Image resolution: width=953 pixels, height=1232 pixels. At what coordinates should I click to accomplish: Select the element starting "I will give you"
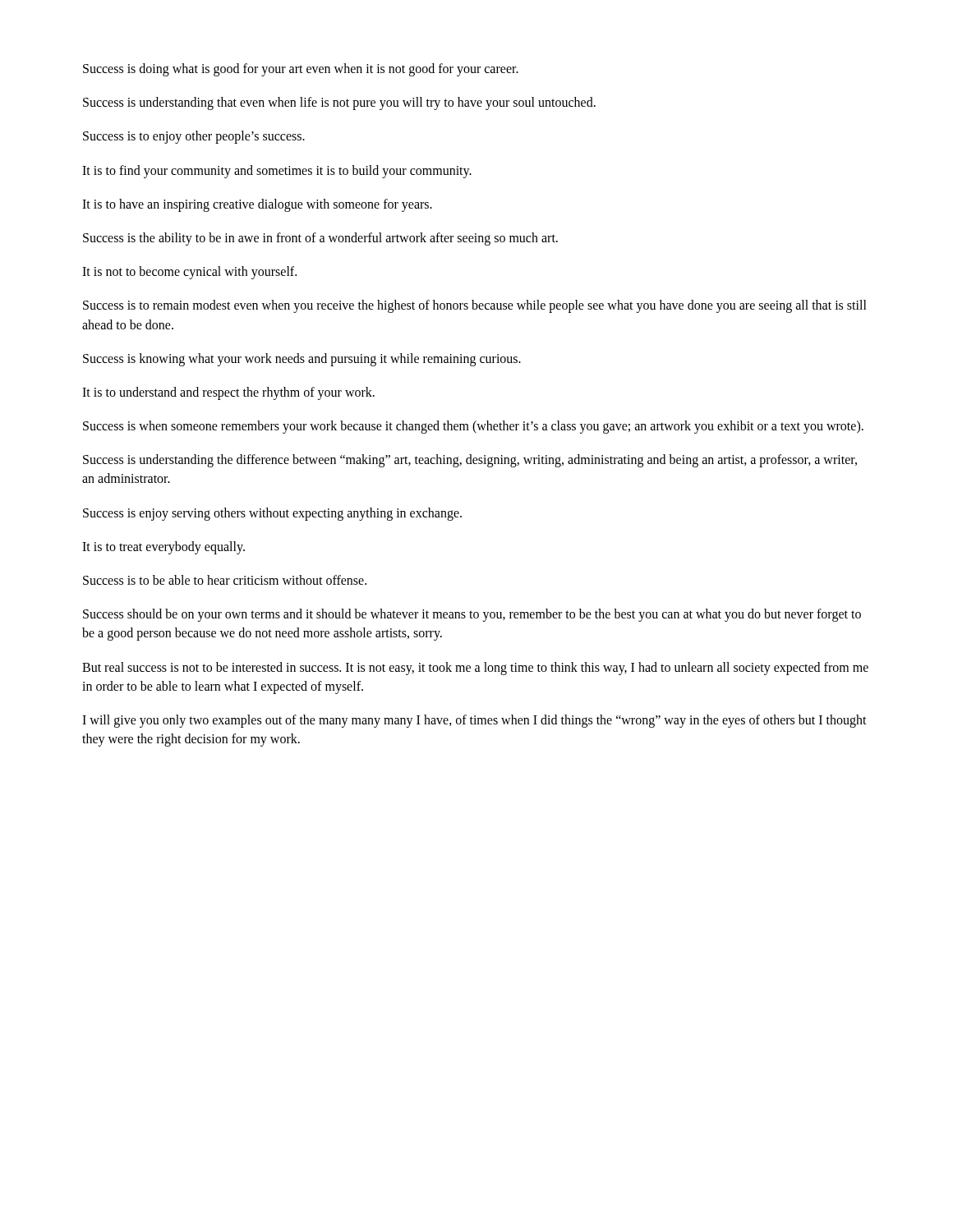tap(474, 729)
